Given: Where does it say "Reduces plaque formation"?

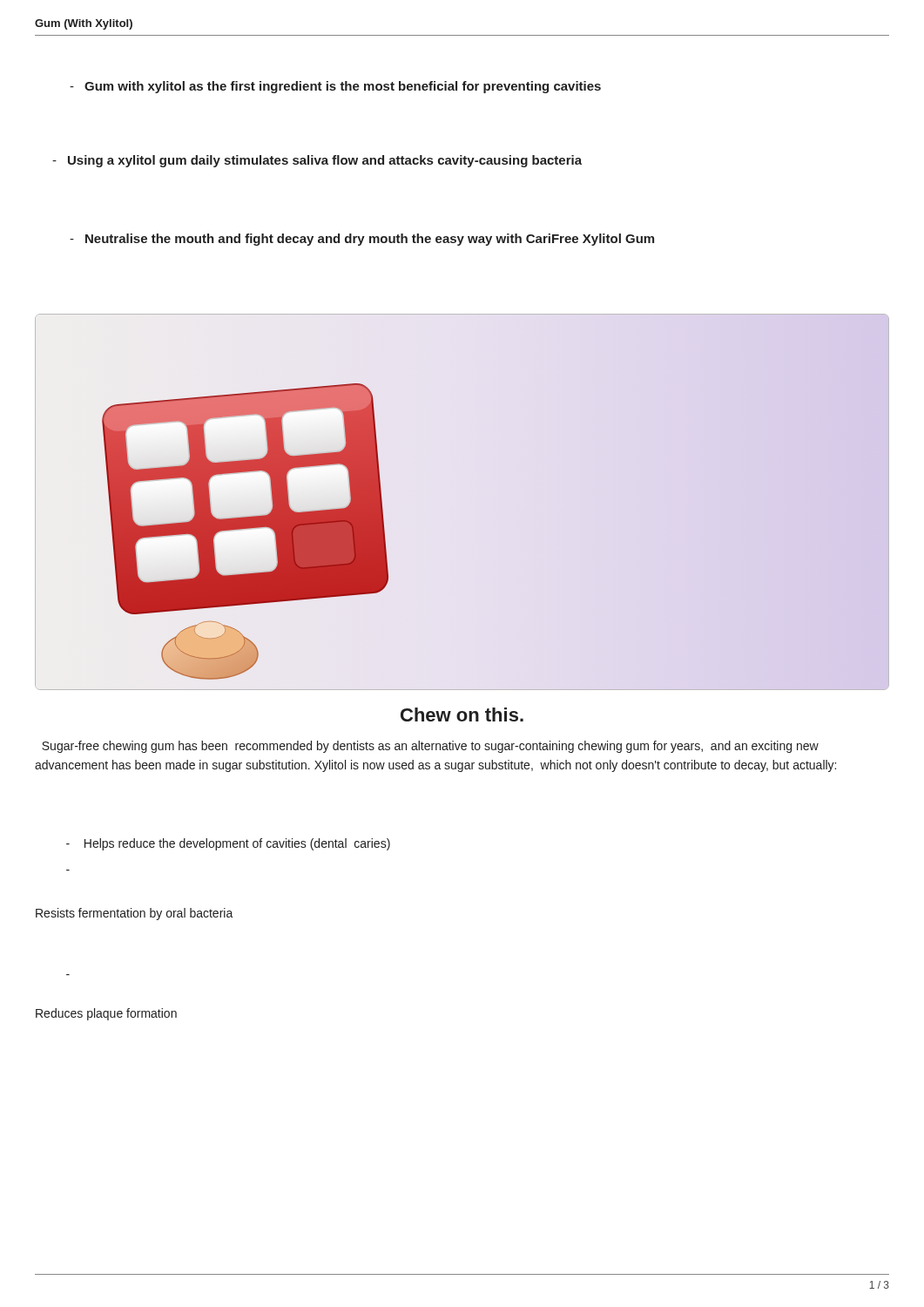Looking at the screenshot, I should (106, 1013).
